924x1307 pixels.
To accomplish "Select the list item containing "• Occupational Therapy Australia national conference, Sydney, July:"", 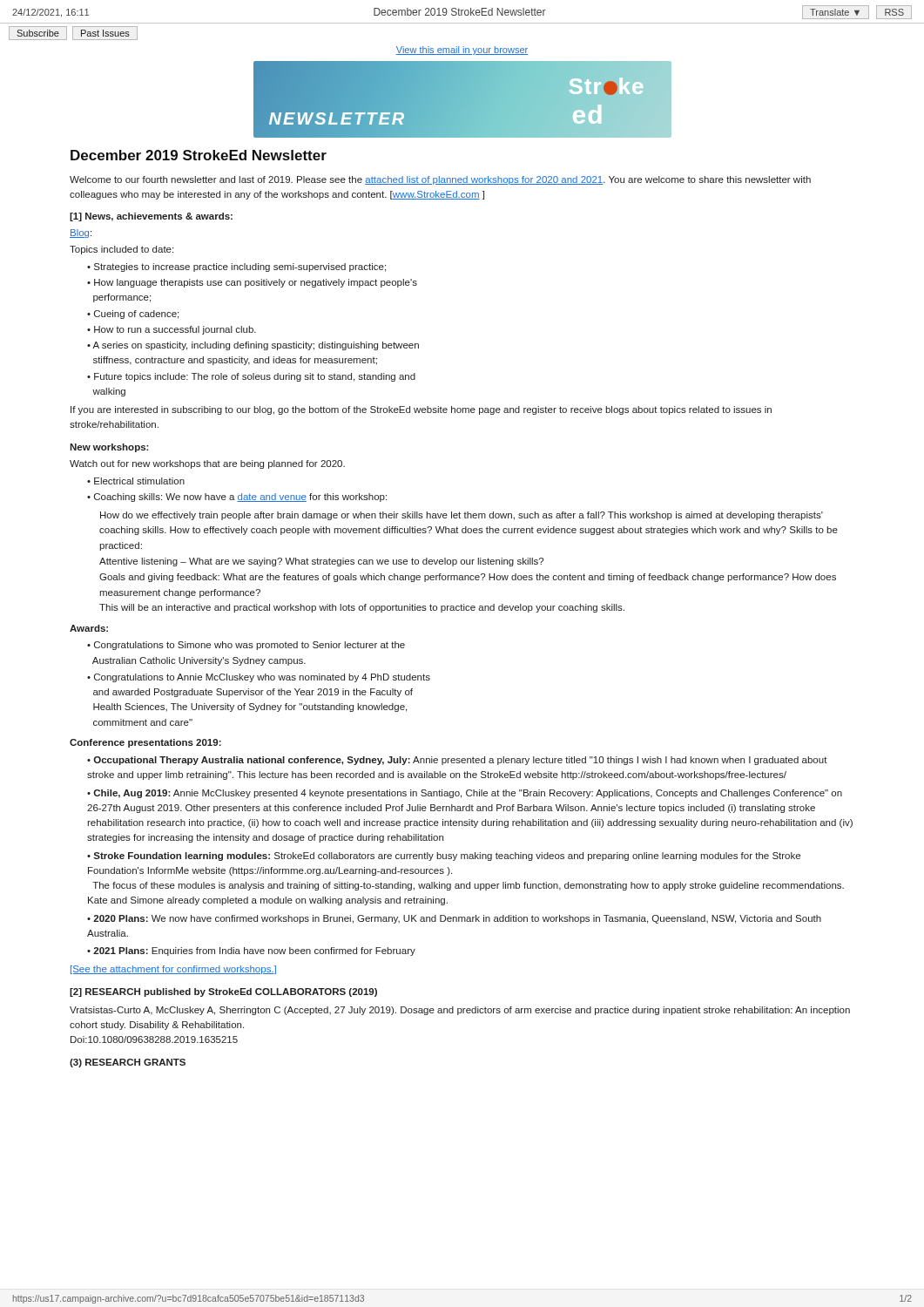I will click(457, 768).
